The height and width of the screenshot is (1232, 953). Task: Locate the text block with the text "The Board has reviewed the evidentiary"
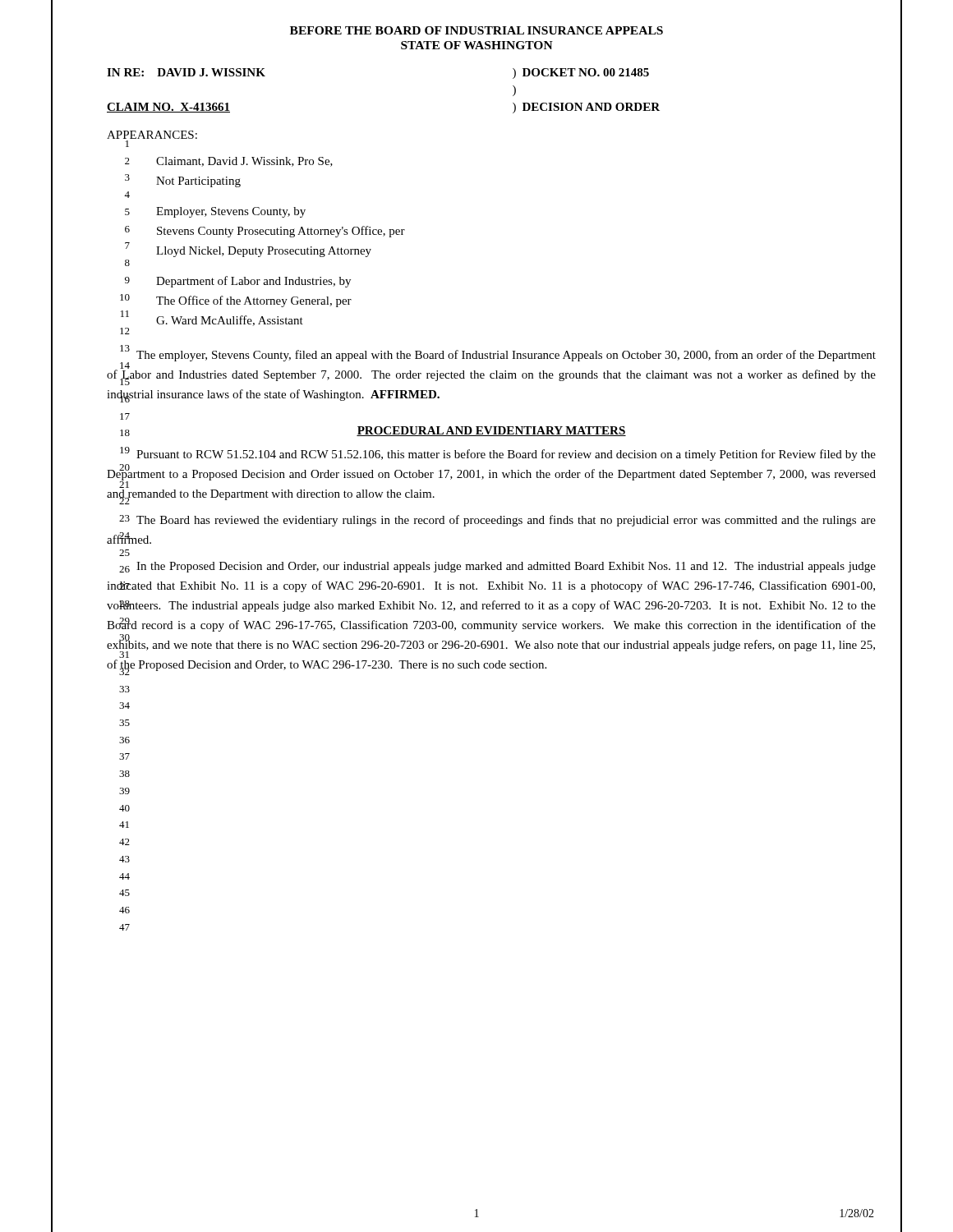[491, 530]
